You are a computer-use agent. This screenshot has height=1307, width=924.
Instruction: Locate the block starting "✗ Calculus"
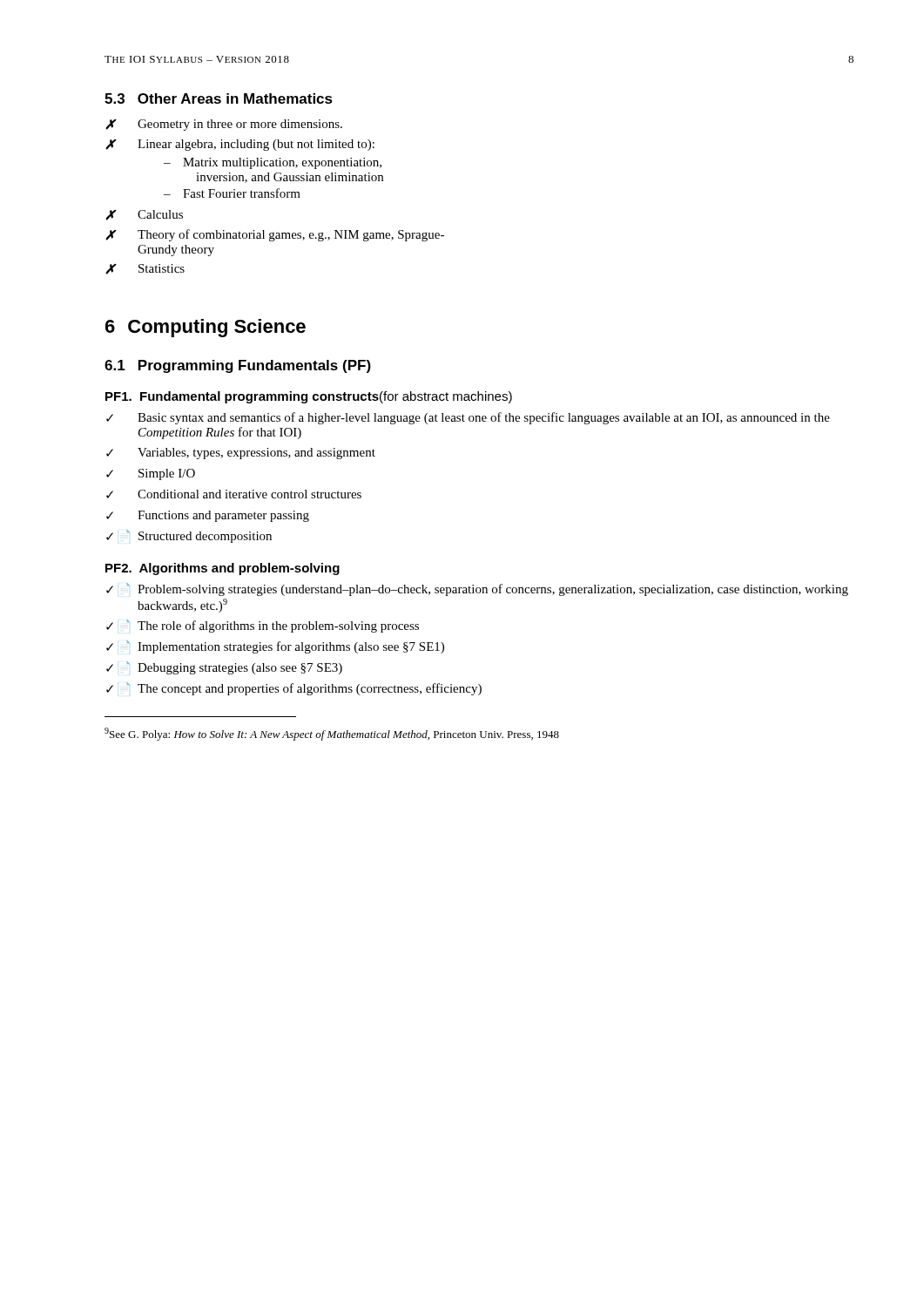pos(144,215)
